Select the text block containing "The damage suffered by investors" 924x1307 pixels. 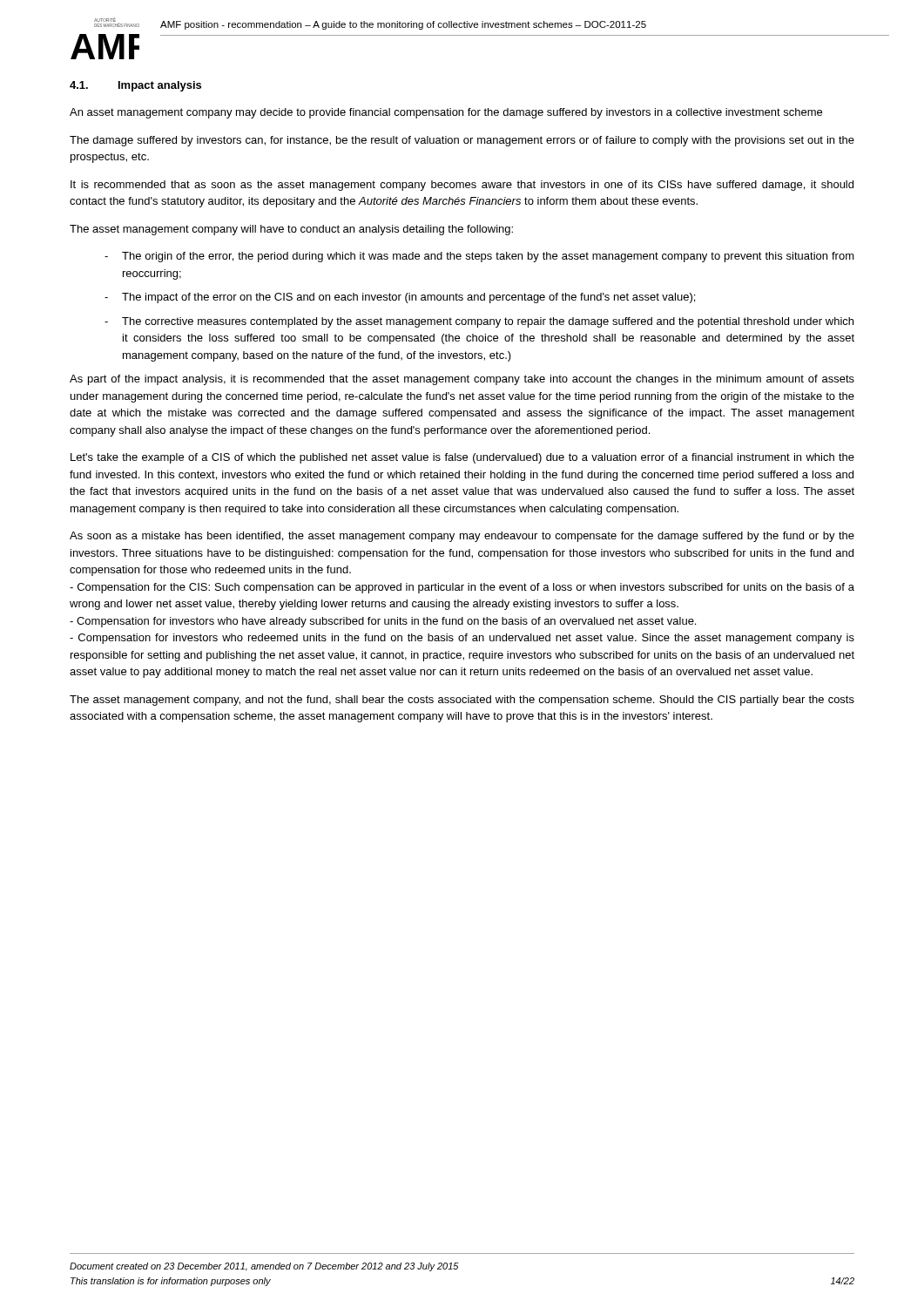coord(462,148)
